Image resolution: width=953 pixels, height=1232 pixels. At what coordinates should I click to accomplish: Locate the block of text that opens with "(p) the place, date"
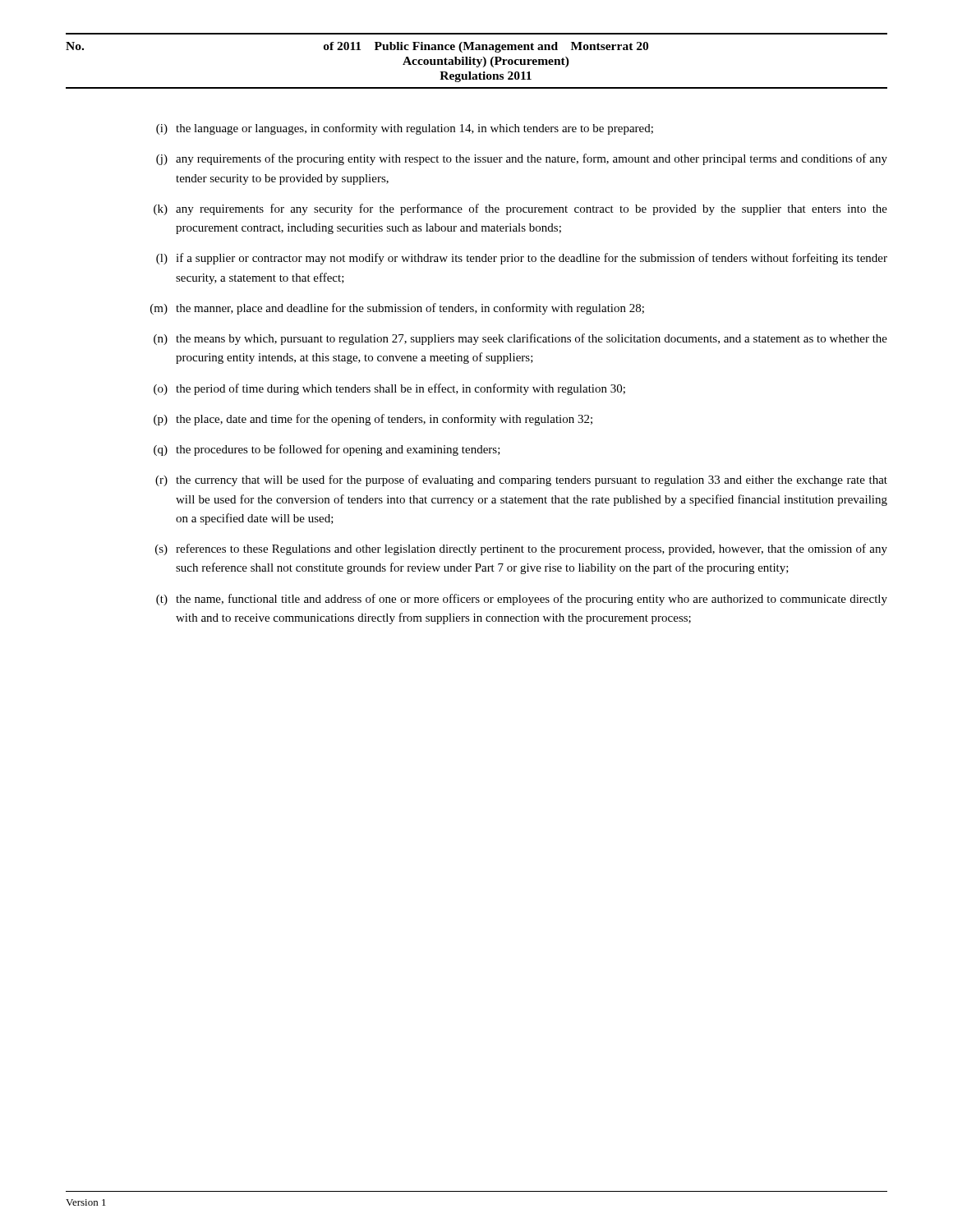pyautogui.click(x=509, y=419)
